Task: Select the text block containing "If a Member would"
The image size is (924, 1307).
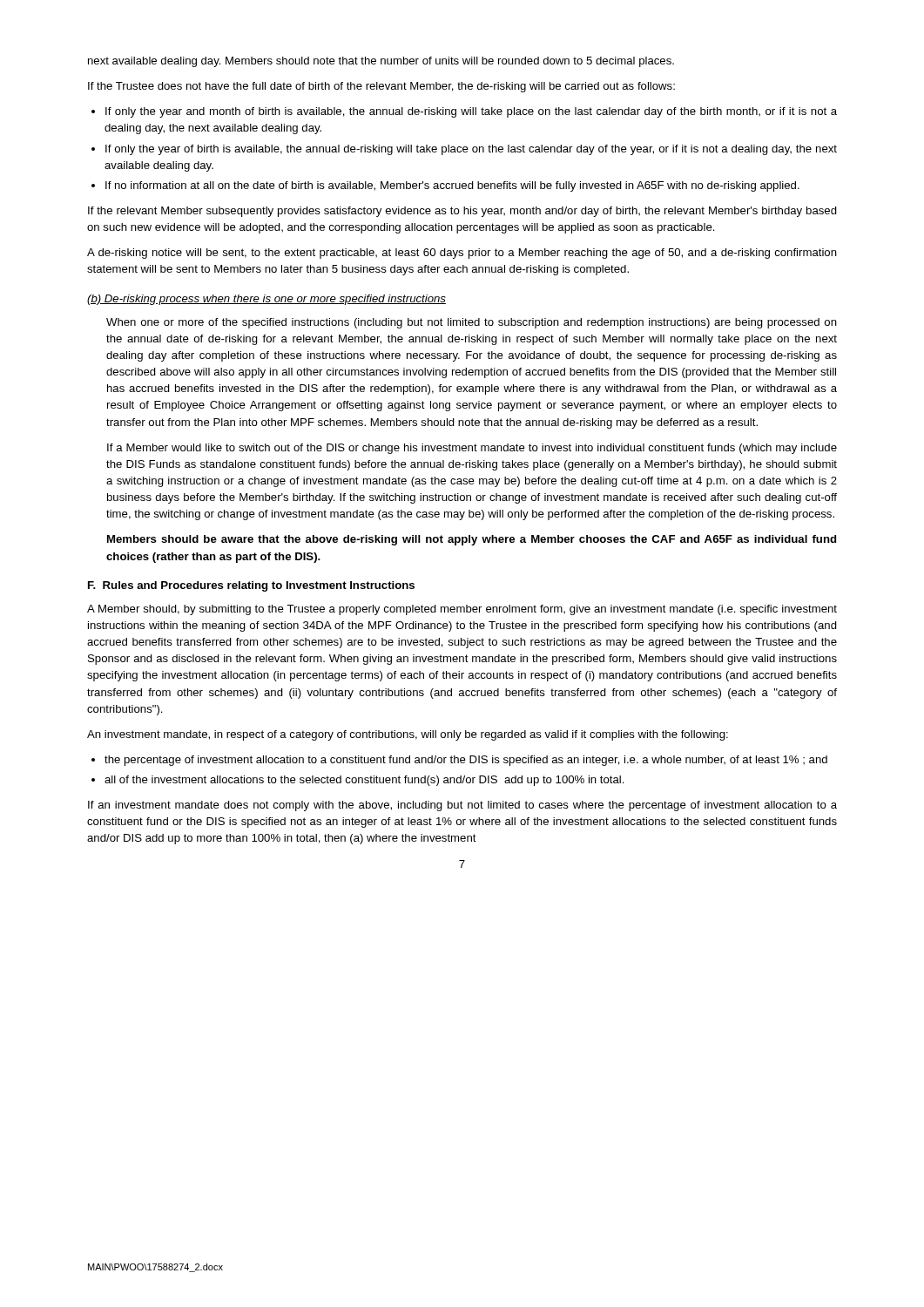Action: [472, 481]
